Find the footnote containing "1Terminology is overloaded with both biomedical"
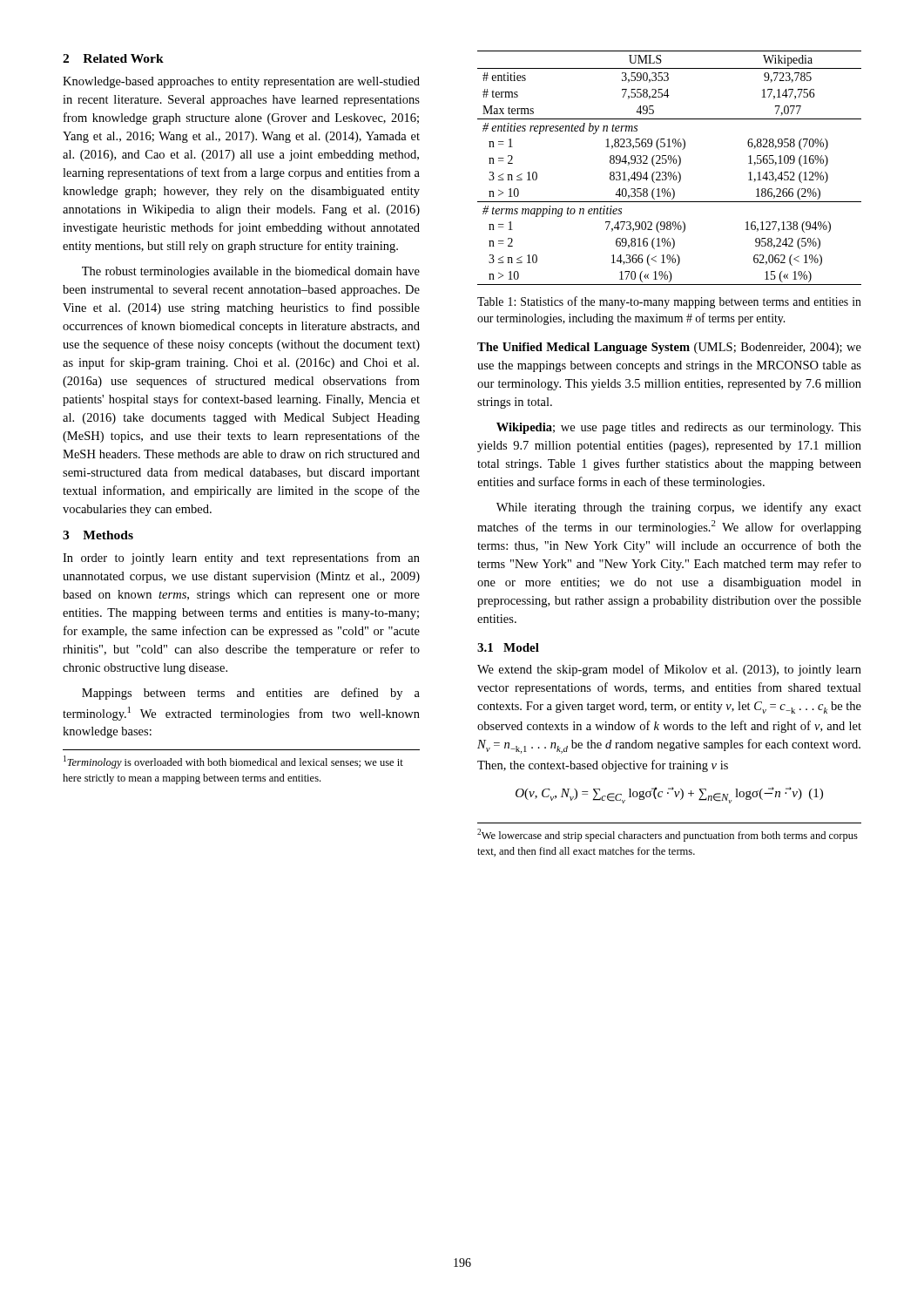 [233, 770]
